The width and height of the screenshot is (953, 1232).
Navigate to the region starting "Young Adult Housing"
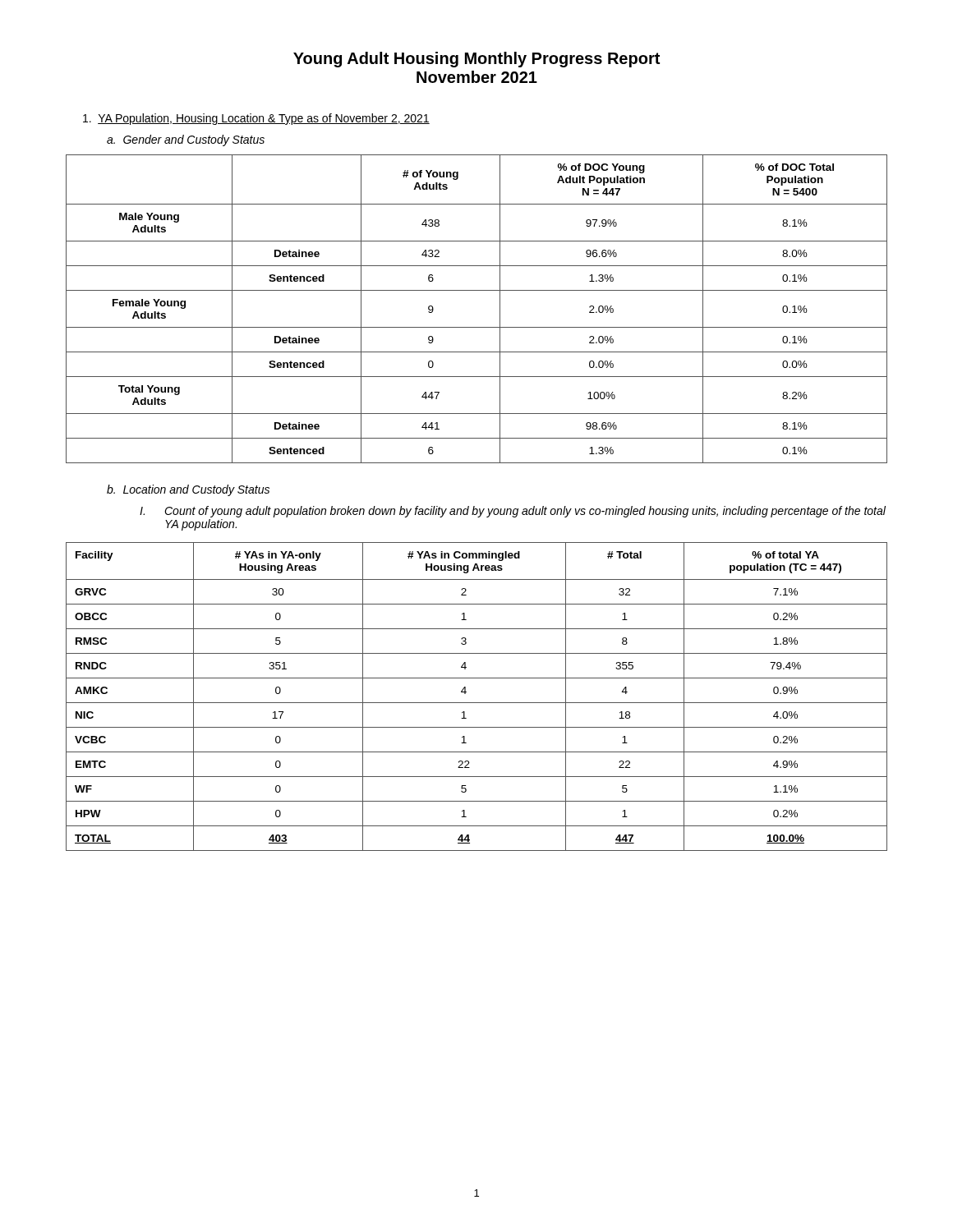coord(476,68)
